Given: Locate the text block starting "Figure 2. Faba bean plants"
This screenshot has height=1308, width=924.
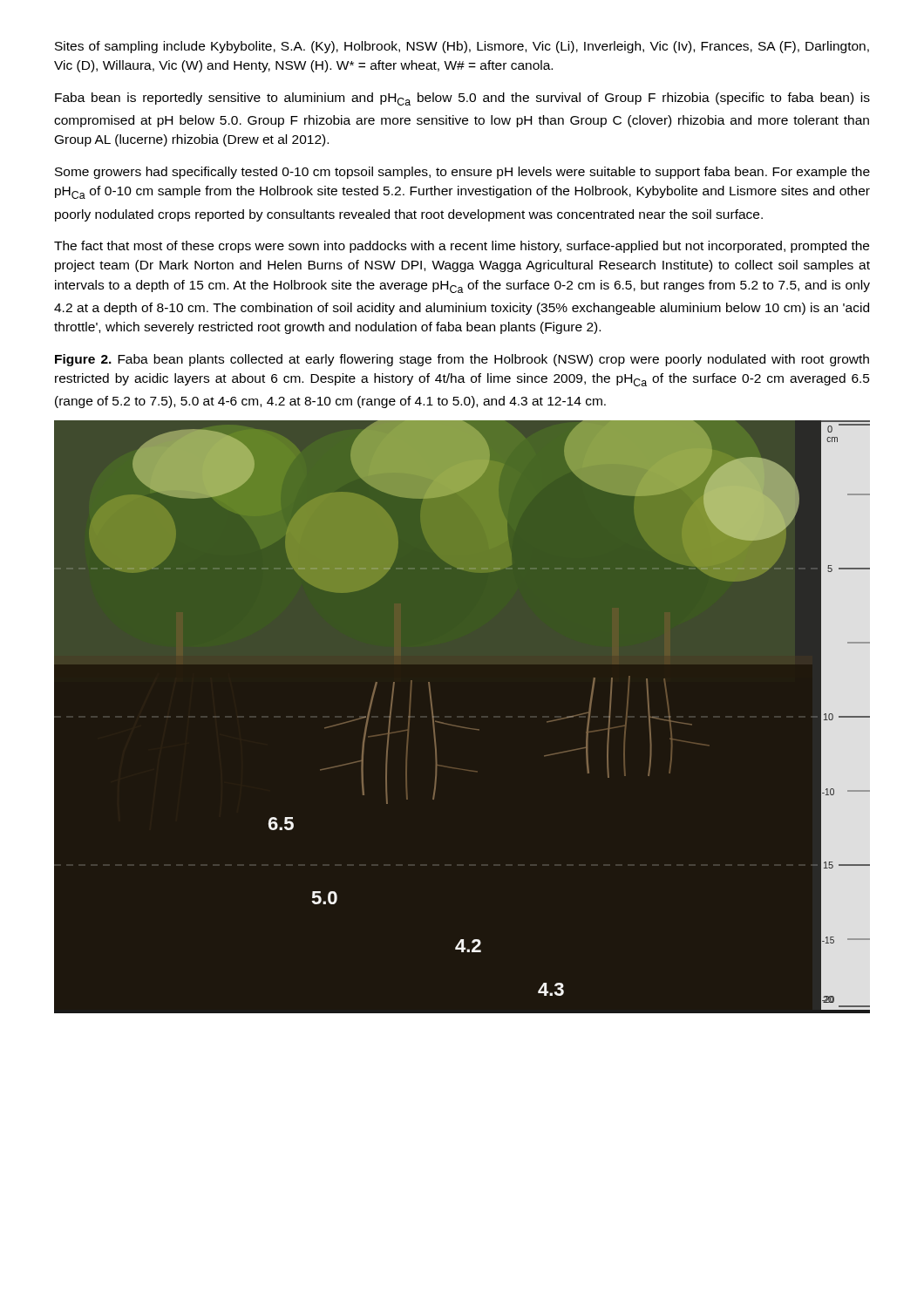Looking at the screenshot, I should point(462,380).
